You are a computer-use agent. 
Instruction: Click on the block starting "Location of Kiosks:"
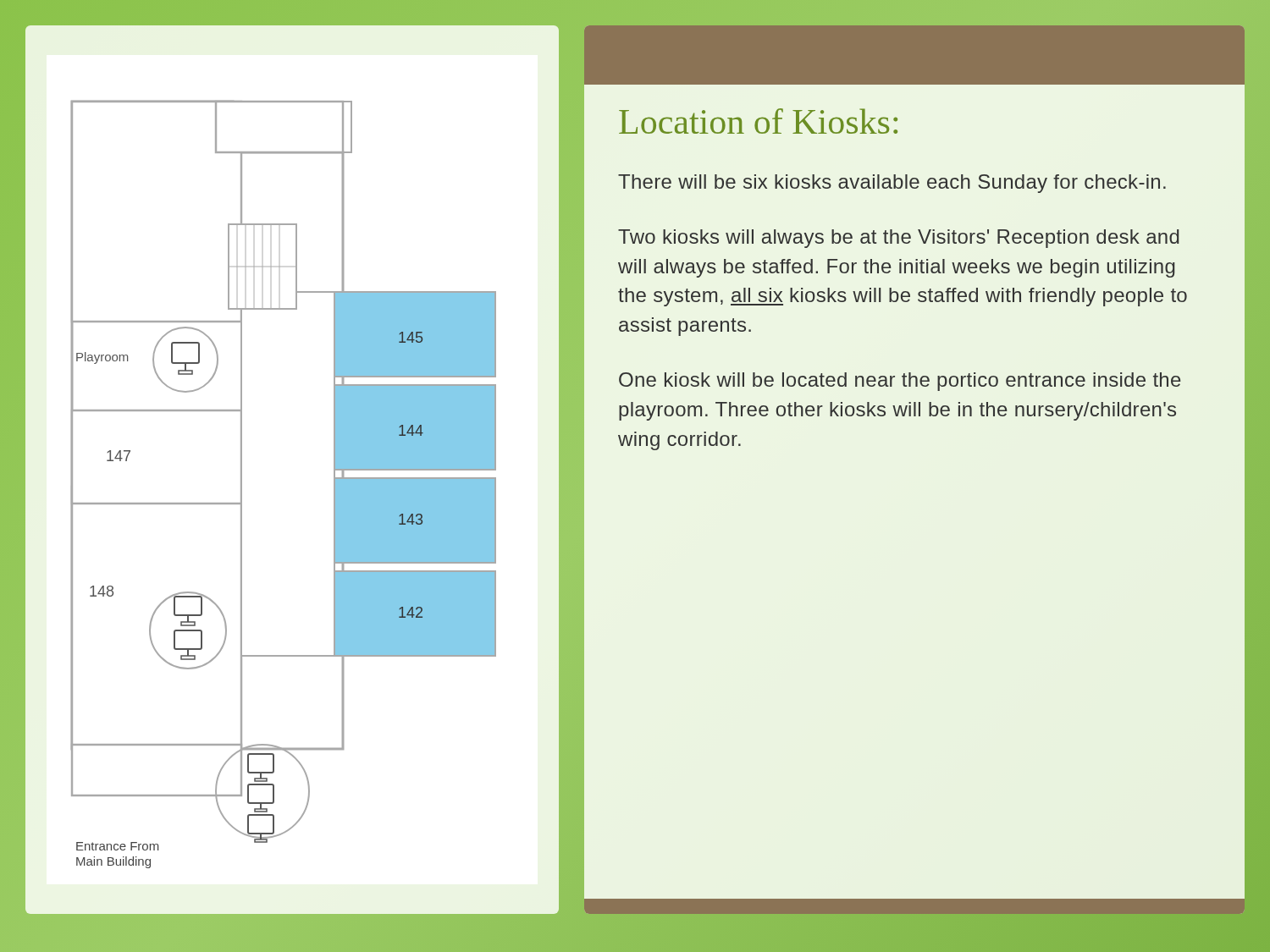tap(758, 121)
